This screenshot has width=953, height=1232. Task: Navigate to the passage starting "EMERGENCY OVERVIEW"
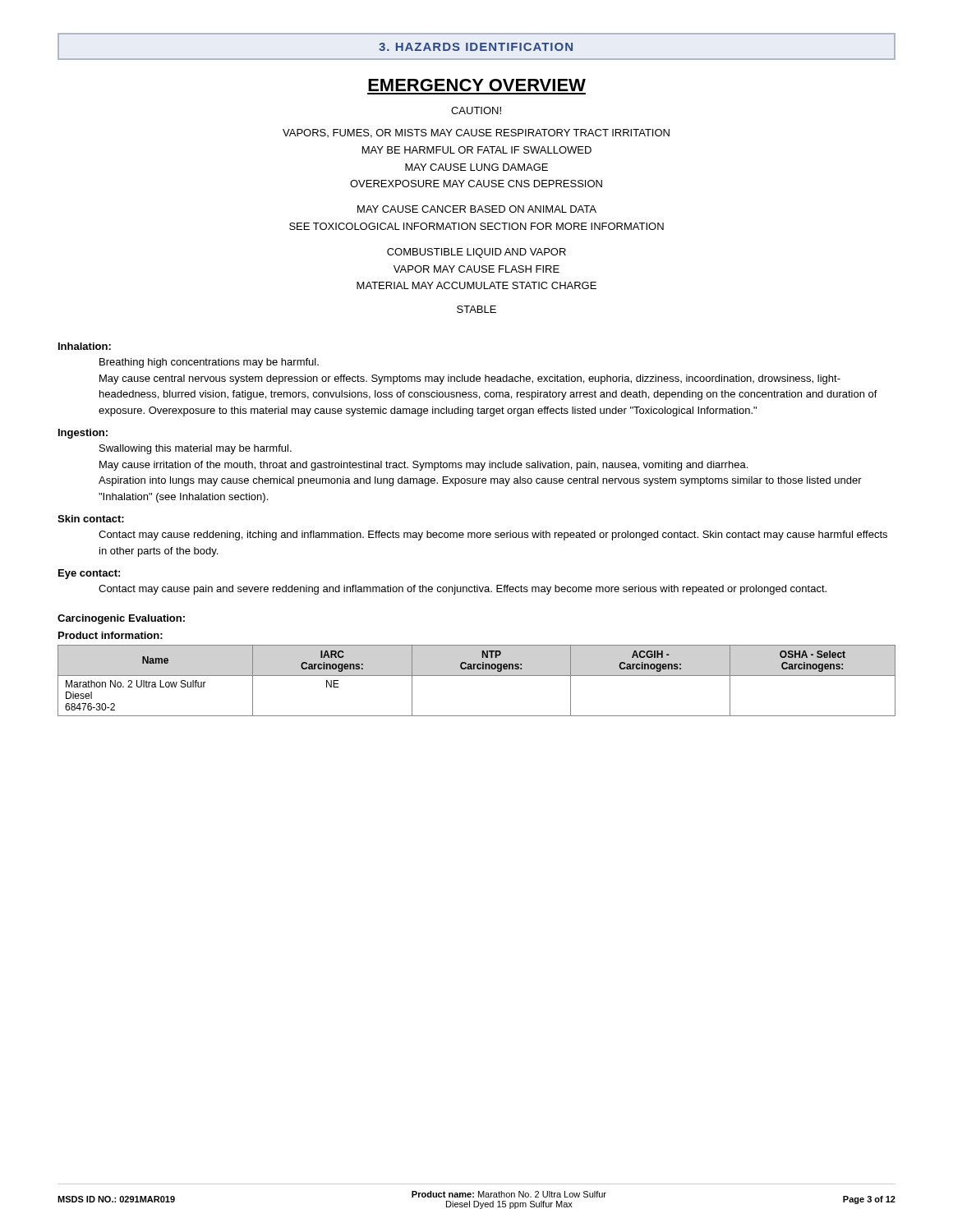pyautogui.click(x=476, y=85)
